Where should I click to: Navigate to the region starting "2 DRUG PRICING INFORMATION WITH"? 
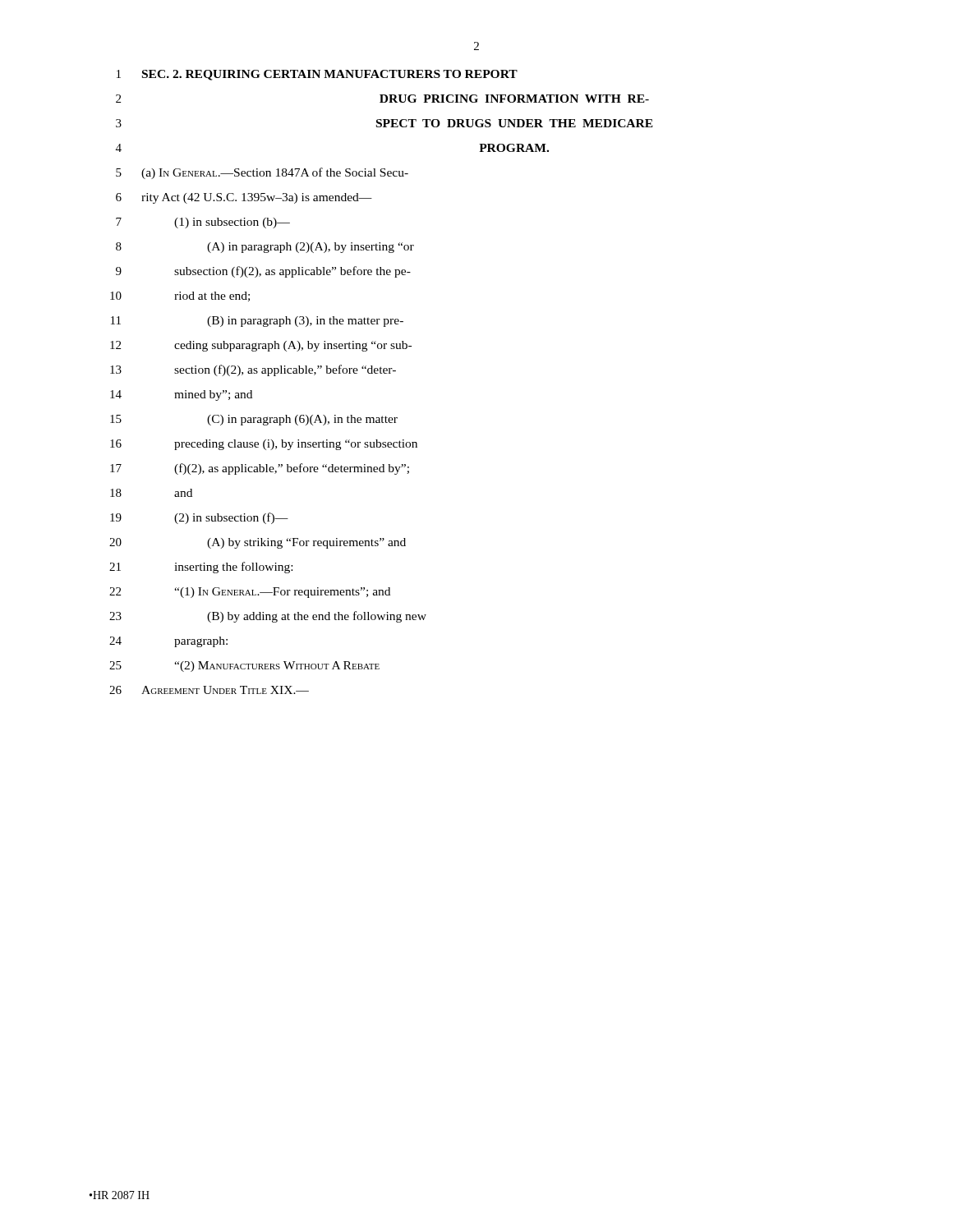click(488, 98)
